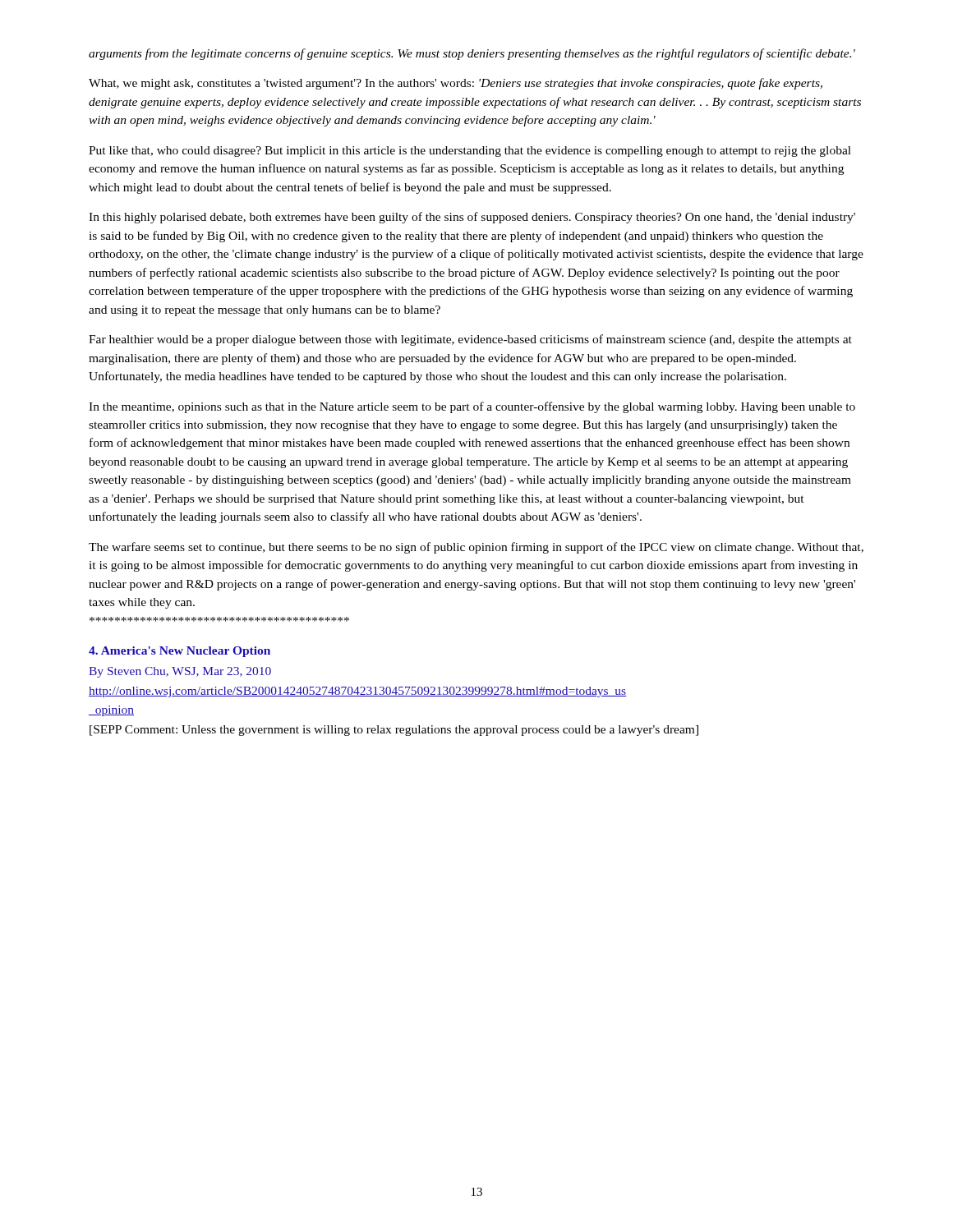Select the text starting "4. America's New Nuclear"

(x=180, y=652)
